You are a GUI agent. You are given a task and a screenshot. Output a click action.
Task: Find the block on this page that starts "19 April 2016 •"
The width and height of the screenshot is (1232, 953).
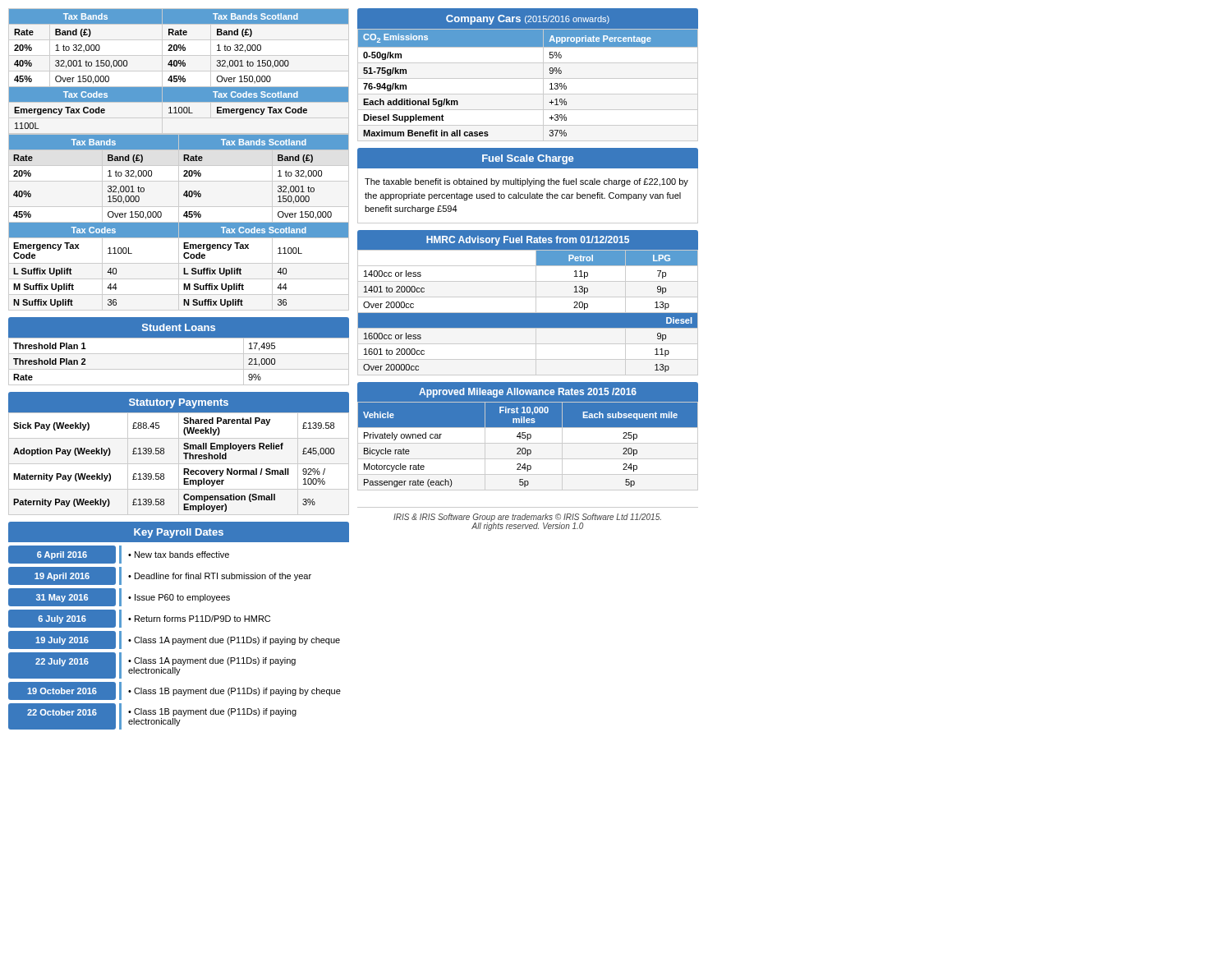[179, 576]
